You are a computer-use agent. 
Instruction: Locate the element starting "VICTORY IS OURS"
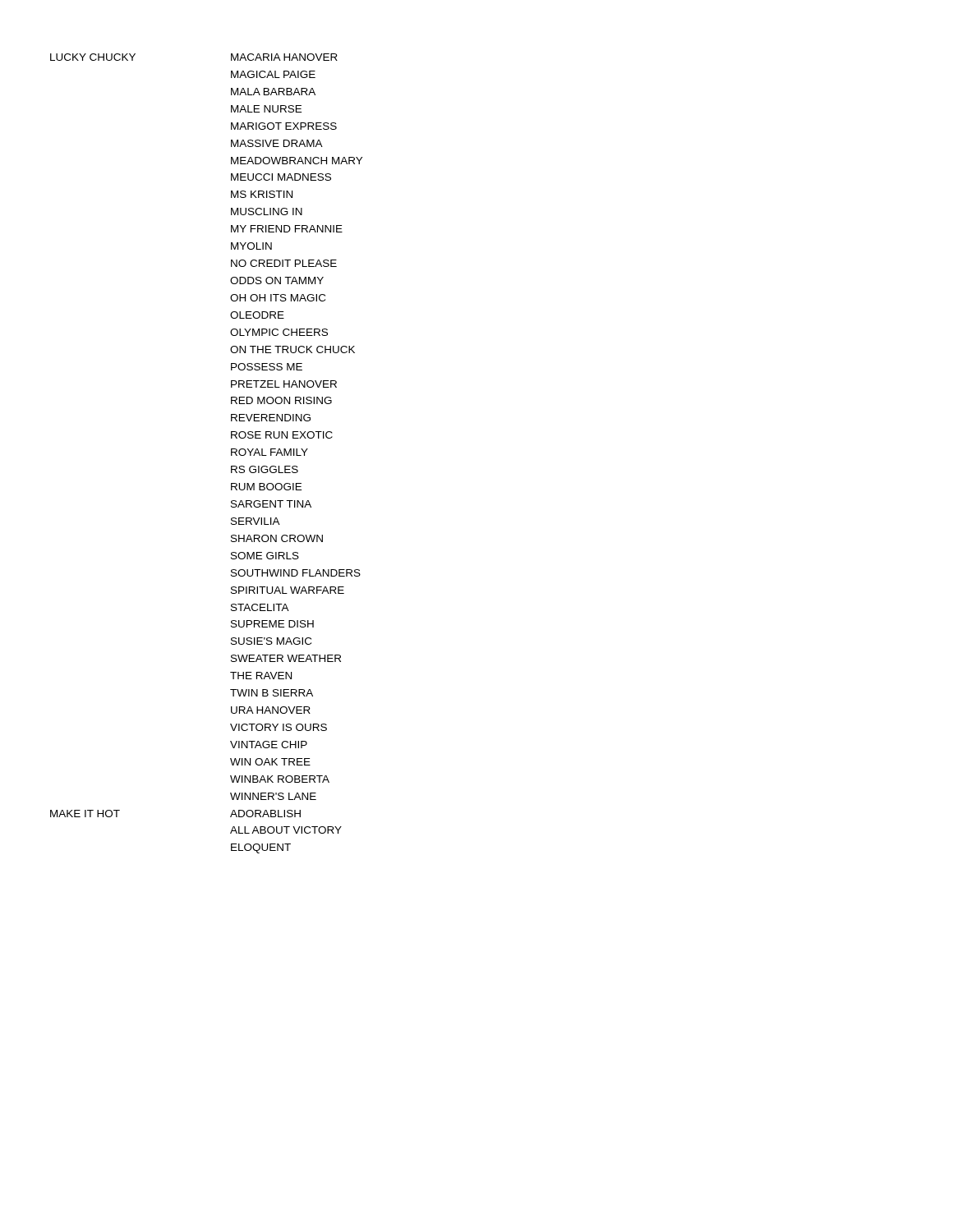point(279,727)
